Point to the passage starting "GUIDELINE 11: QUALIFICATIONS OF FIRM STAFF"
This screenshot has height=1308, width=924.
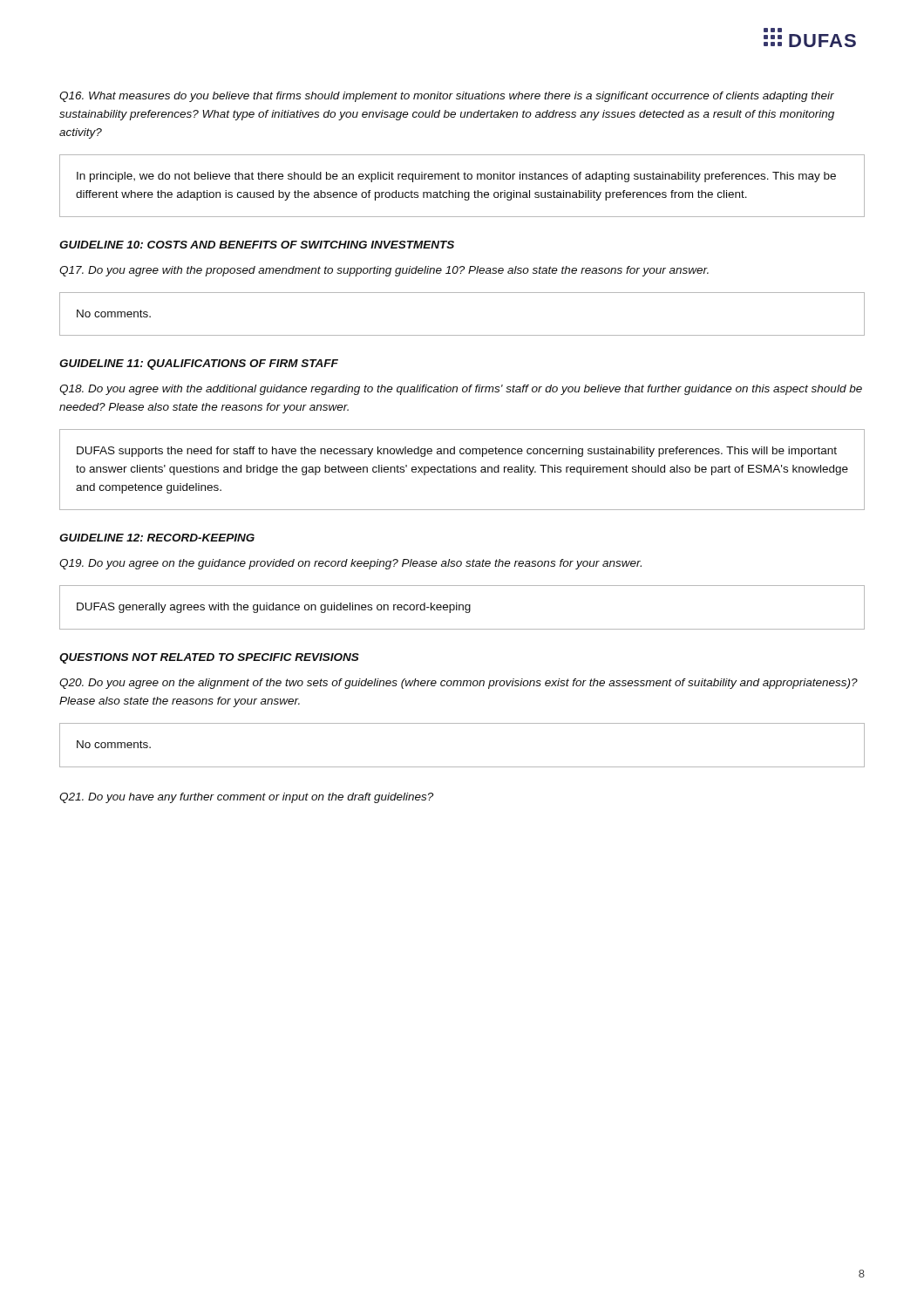(x=199, y=364)
